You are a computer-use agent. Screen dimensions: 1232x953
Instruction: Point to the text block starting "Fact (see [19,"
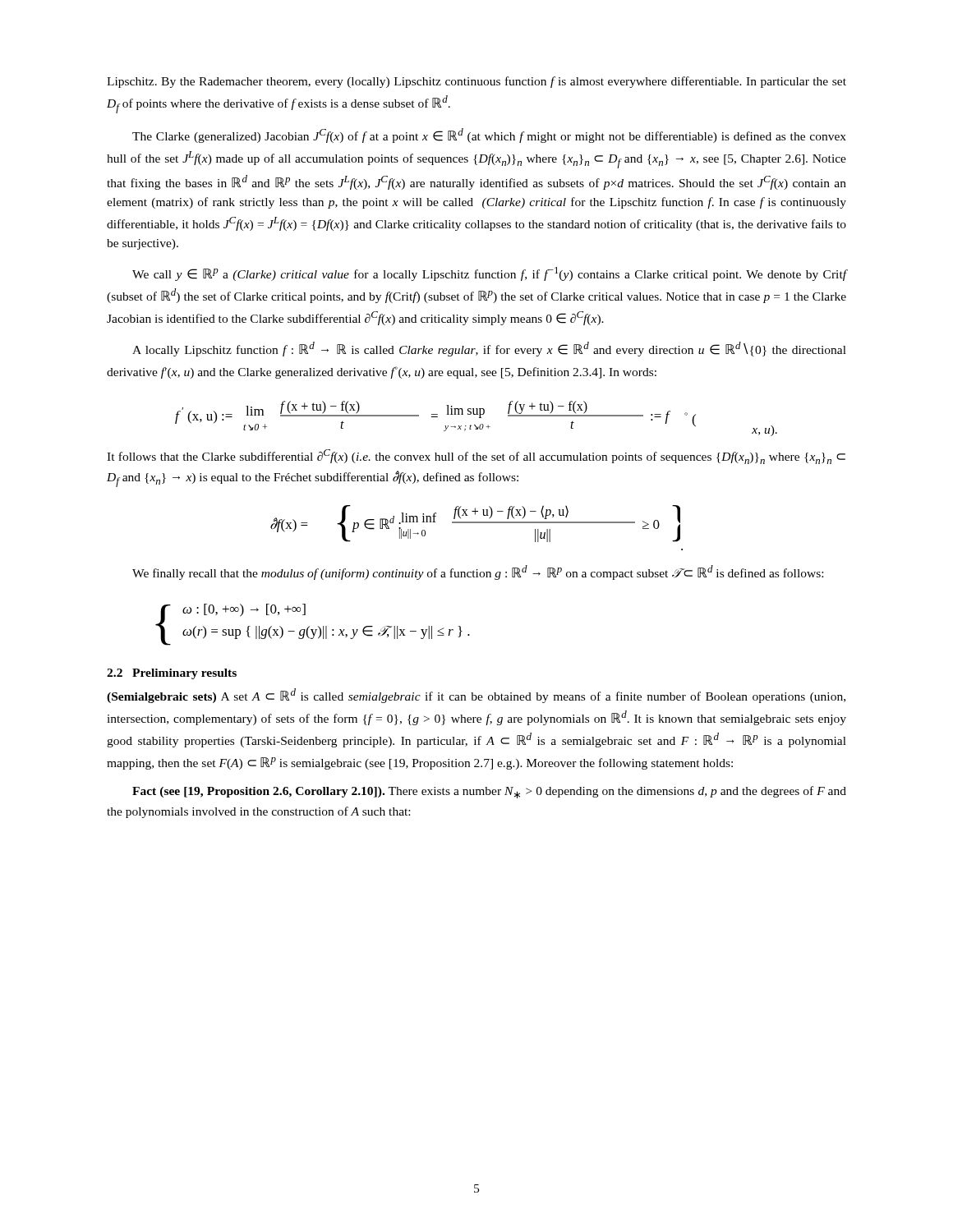pyautogui.click(x=476, y=802)
